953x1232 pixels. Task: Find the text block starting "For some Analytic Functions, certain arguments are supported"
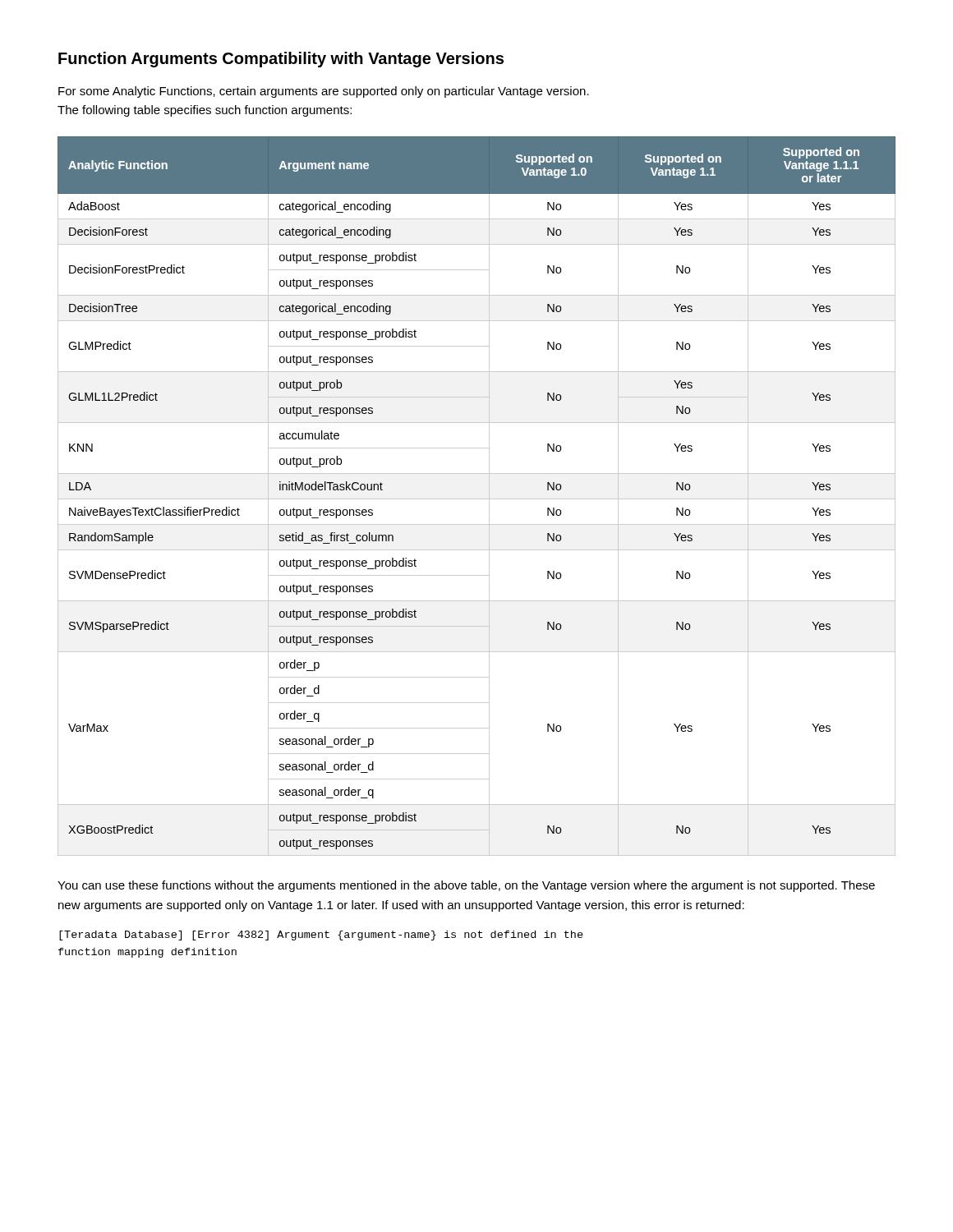click(x=323, y=100)
